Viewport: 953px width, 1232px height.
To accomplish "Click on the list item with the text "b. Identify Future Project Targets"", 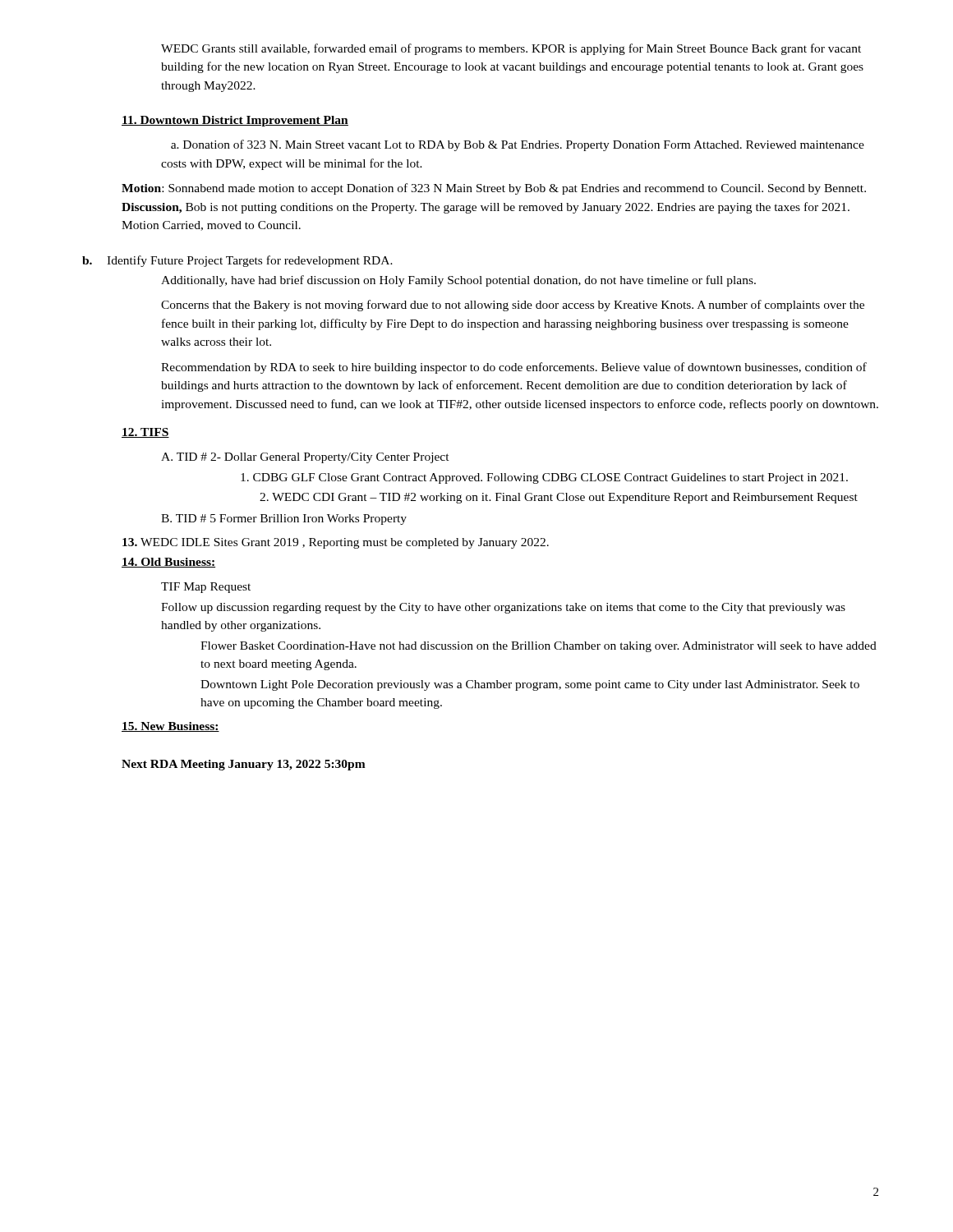I will click(x=238, y=260).
